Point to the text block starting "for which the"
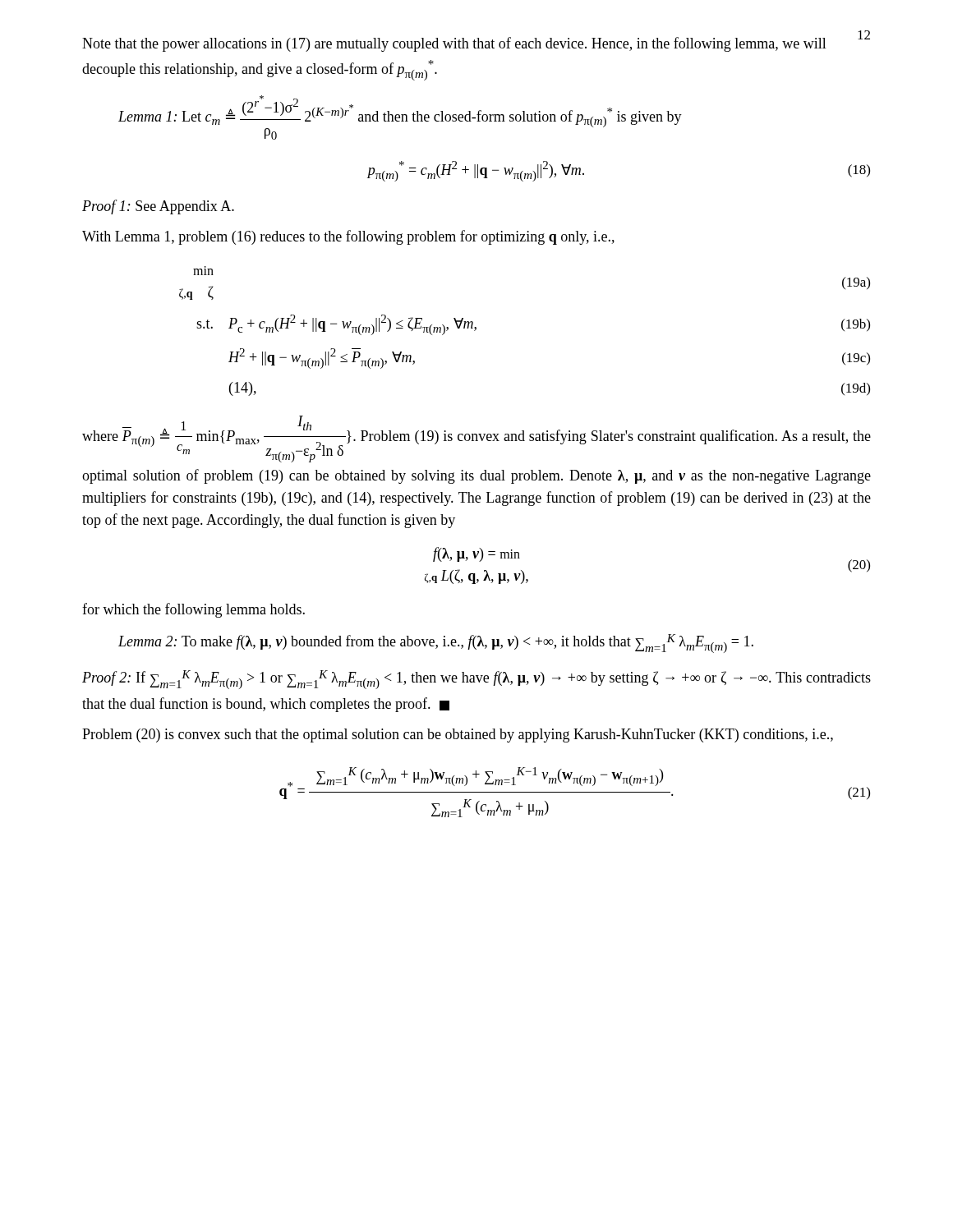This screenshot has width=953, height=1232. 194,609
